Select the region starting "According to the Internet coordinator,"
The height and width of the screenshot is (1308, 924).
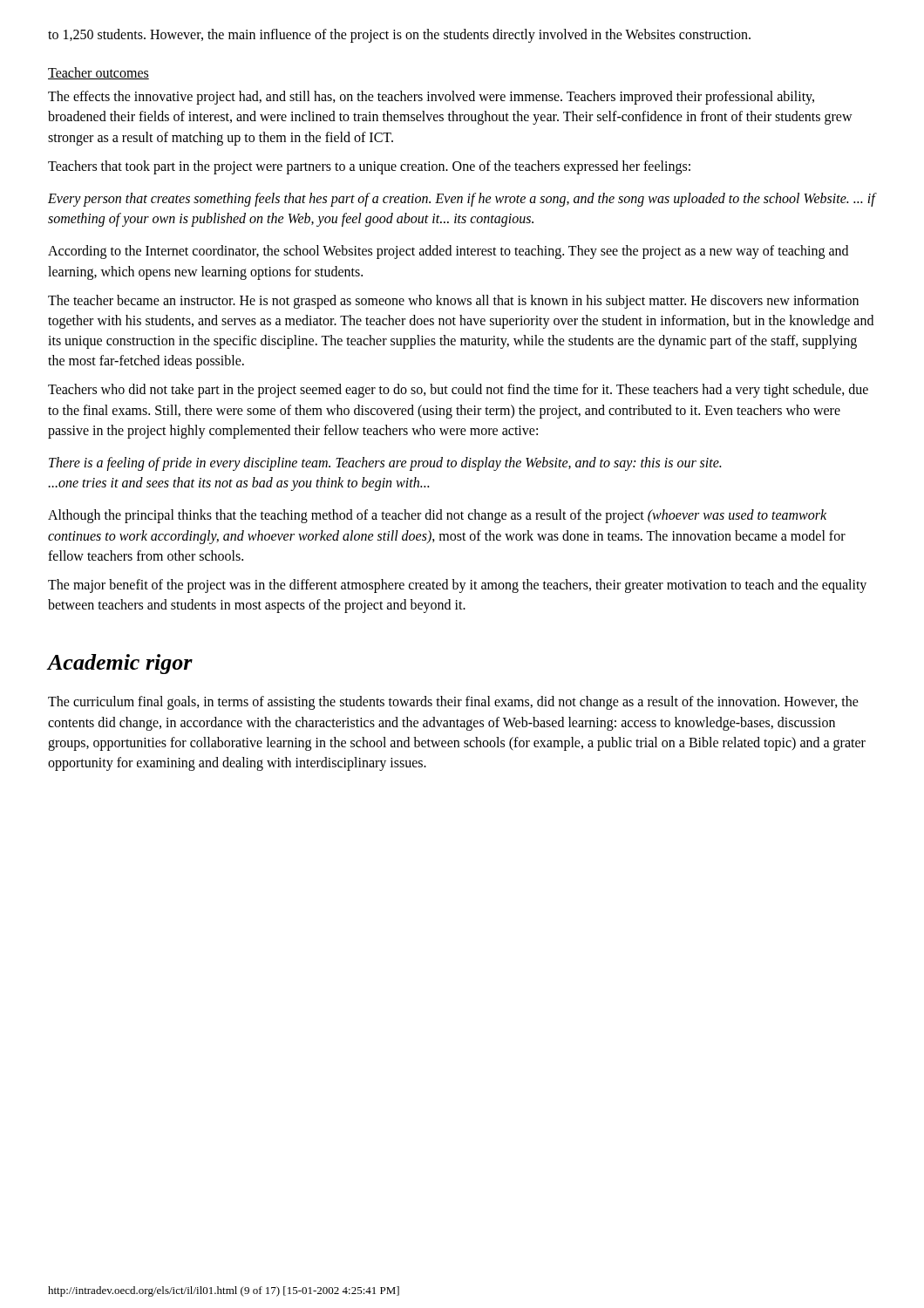[x=462, y=261]
